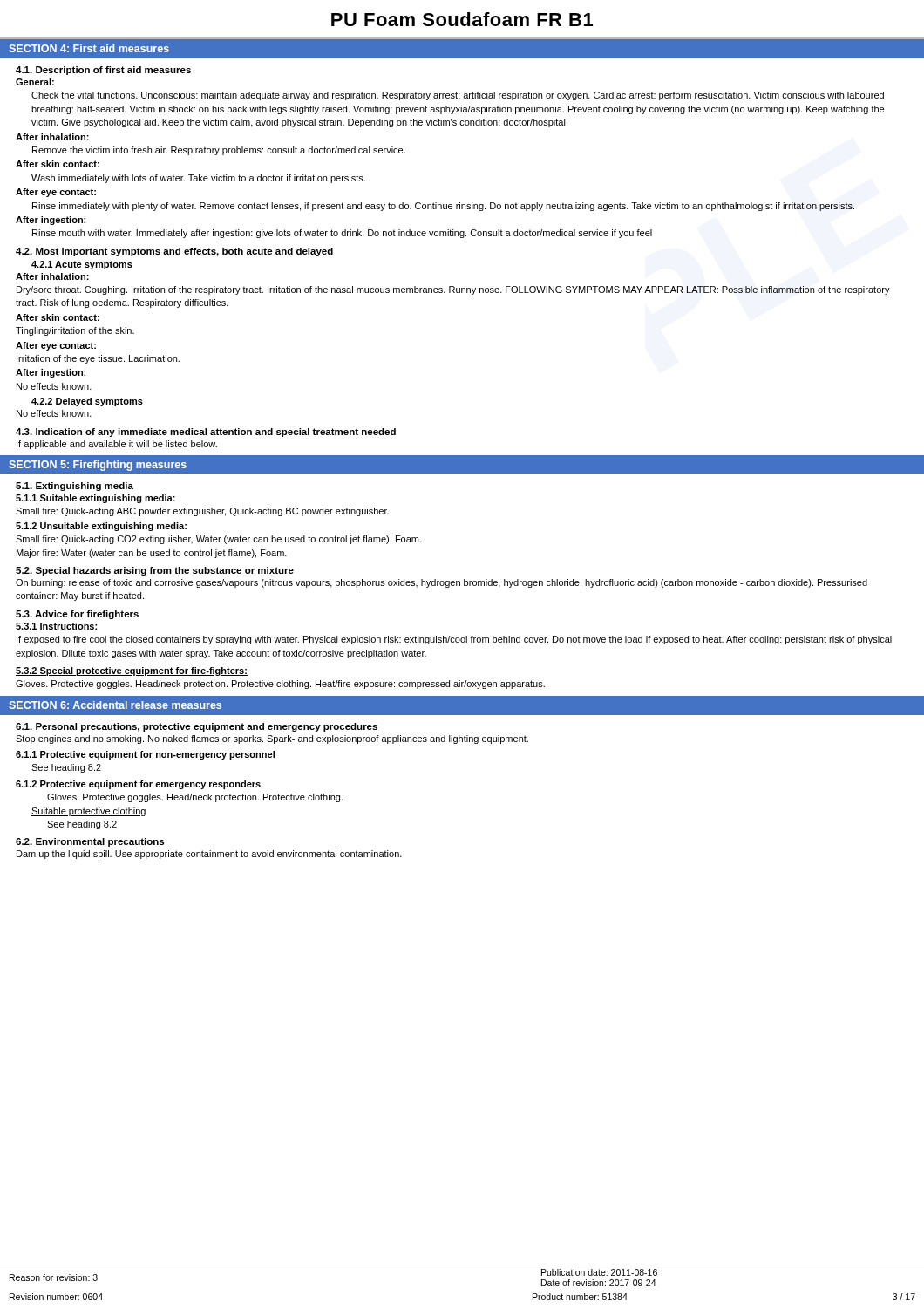Viewport: 924px width, 1308px height.
Task: Point to the passage starting "After eye contact: Irritation of the eye tissue."
Action: (x=56, y=346)
